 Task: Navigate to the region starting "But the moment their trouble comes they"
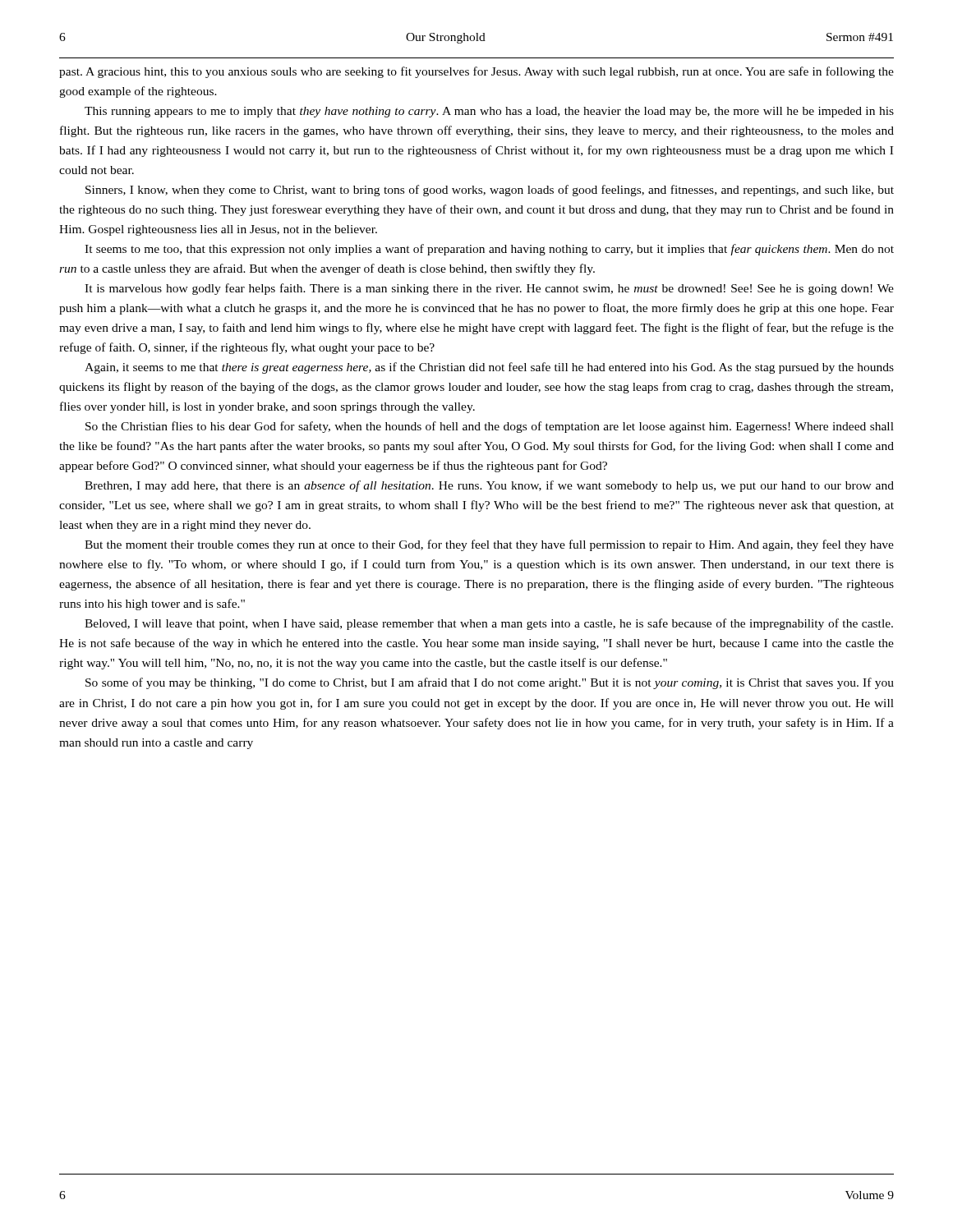[476, 574]
